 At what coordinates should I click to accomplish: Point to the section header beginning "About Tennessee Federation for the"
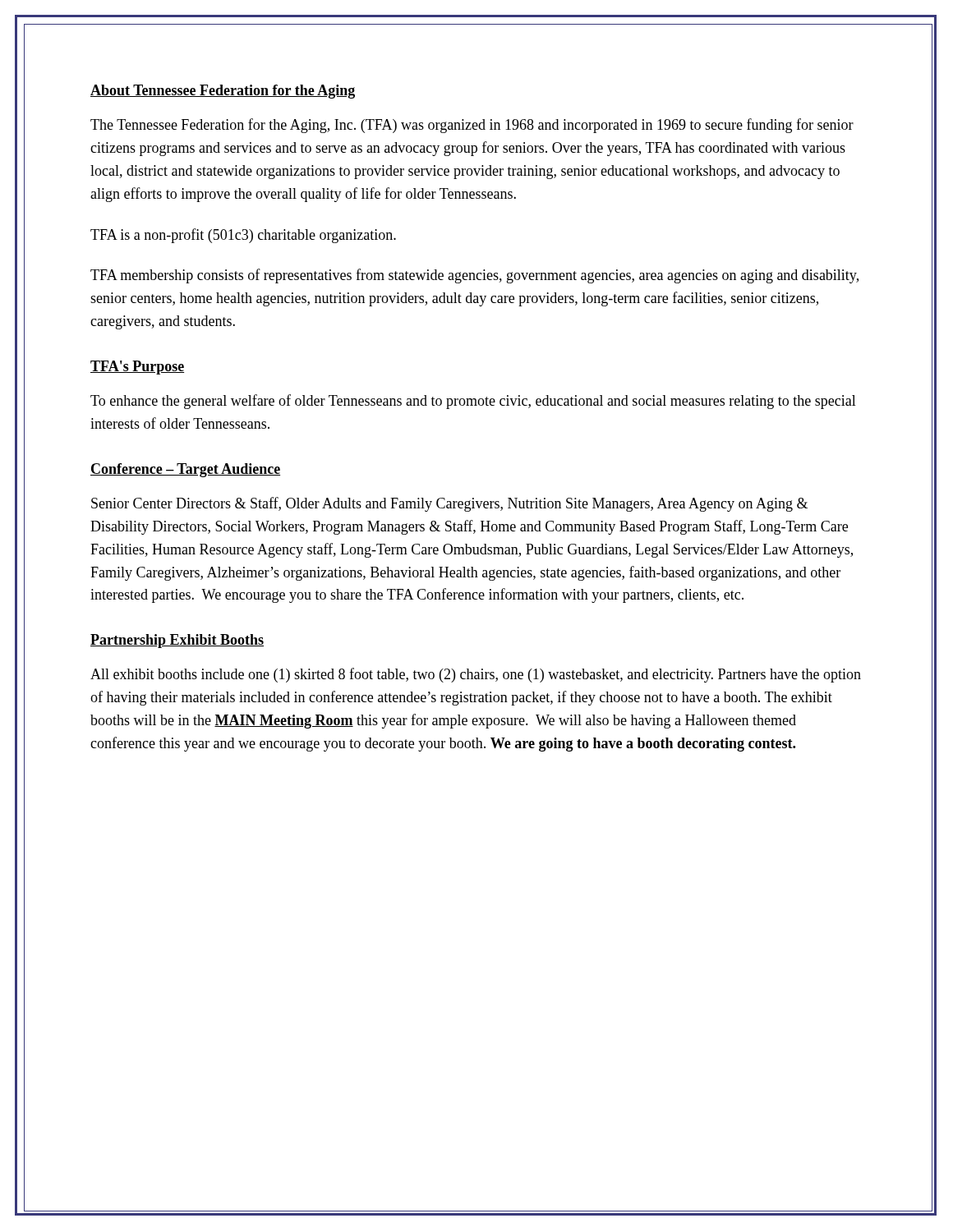[223, 90]
